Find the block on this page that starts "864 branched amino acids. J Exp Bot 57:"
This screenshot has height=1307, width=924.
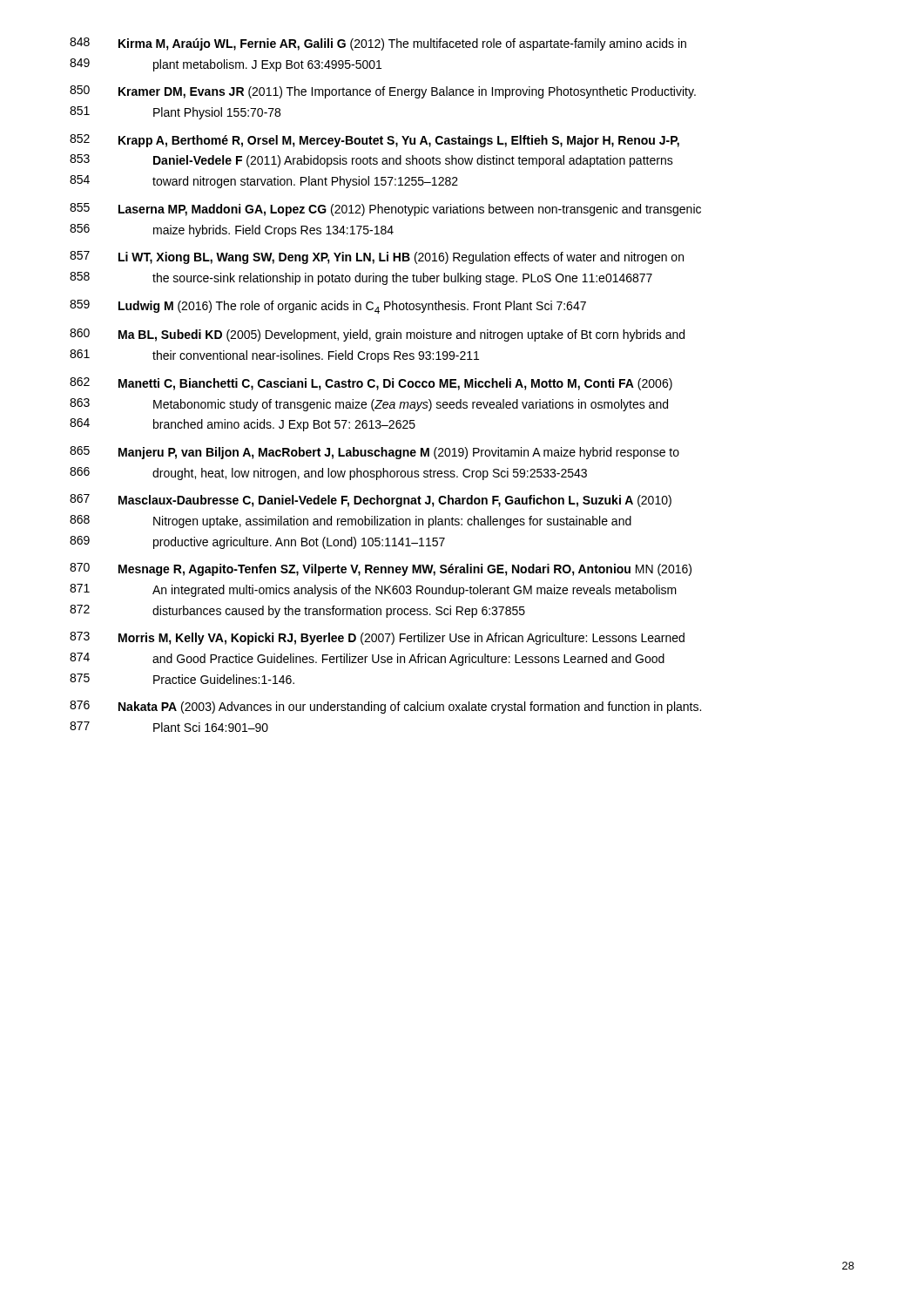pos(243,425)
